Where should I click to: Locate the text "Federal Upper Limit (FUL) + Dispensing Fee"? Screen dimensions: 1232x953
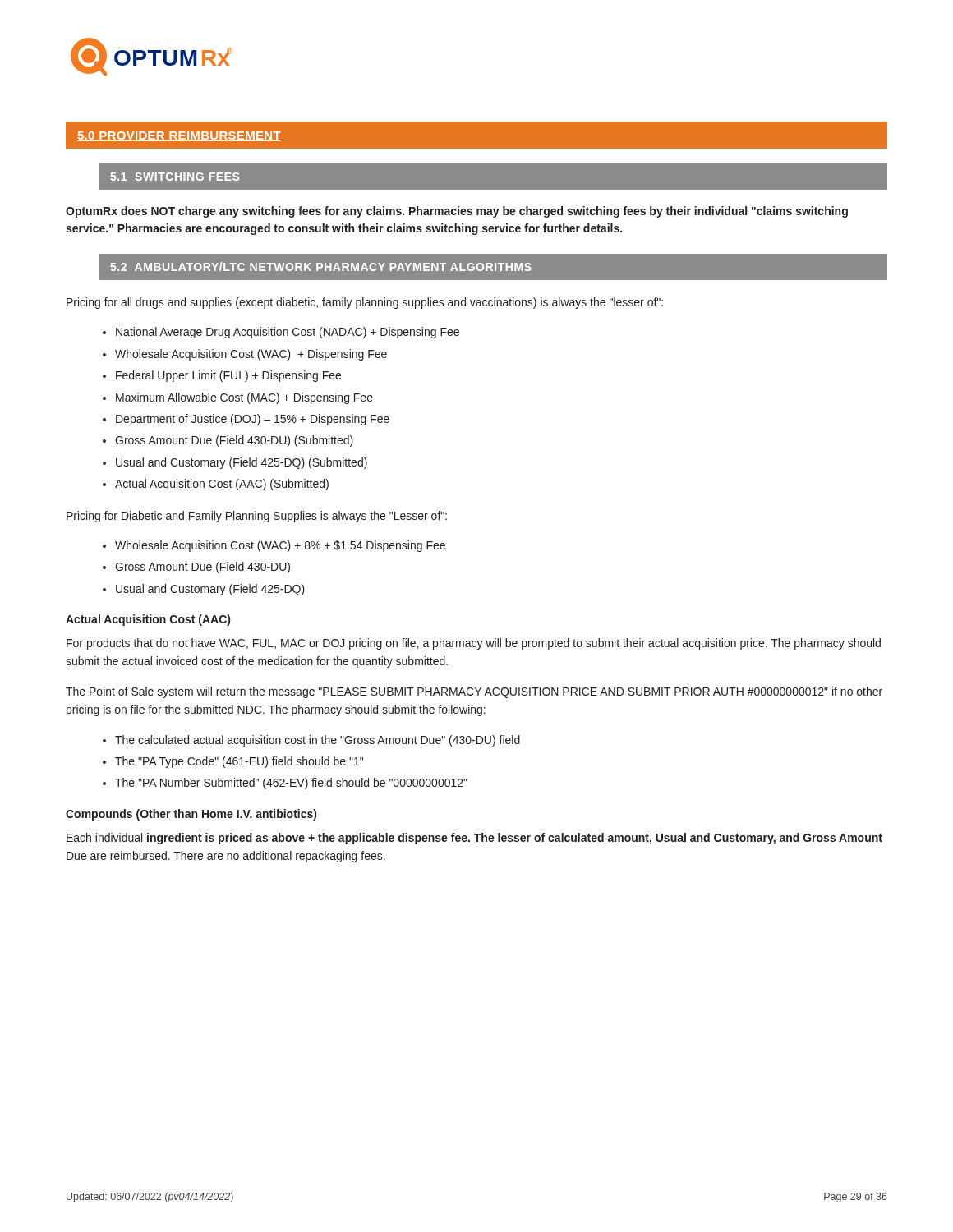[x=228, y=376]
